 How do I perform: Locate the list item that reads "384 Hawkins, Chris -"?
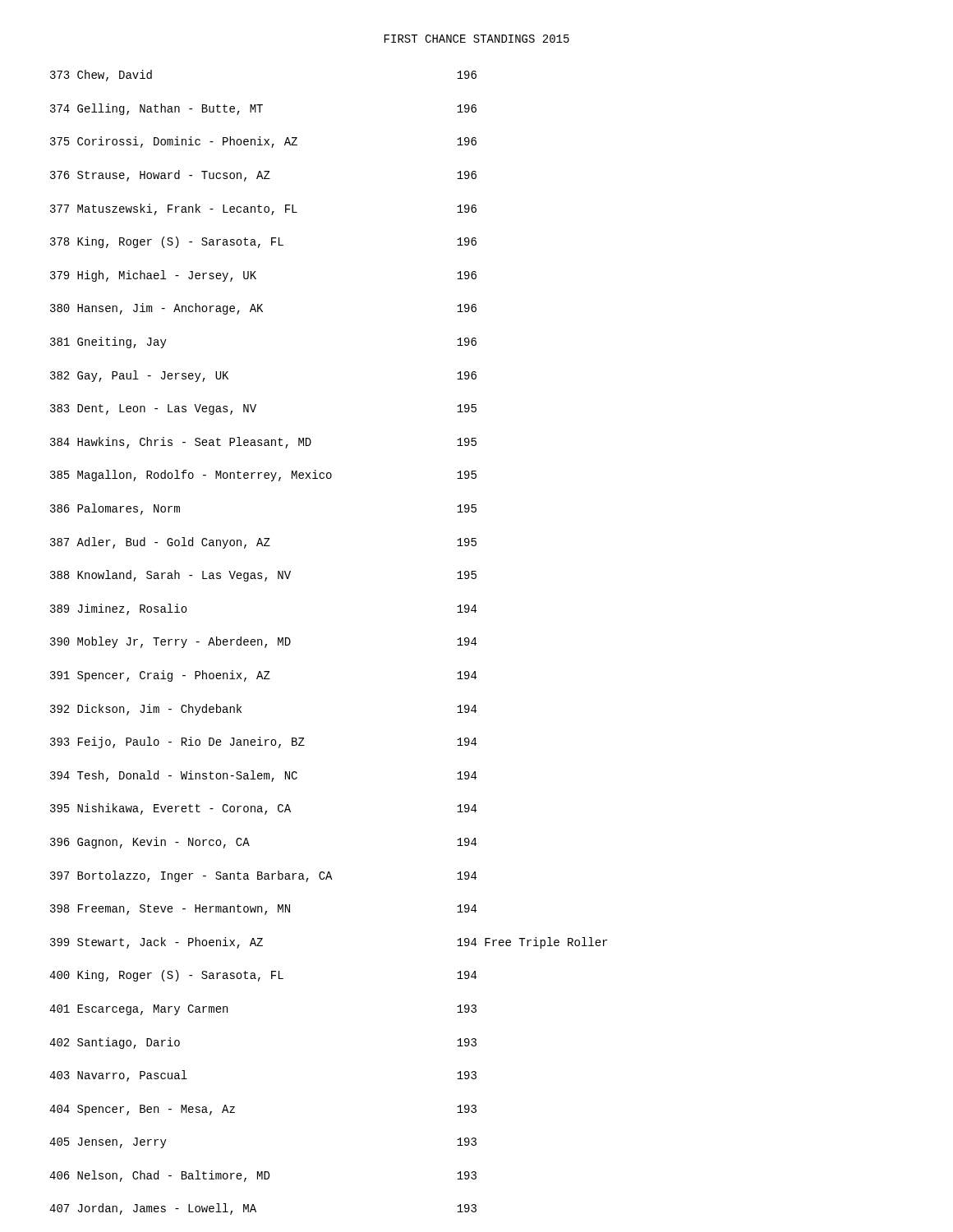(x=263, y=443)
